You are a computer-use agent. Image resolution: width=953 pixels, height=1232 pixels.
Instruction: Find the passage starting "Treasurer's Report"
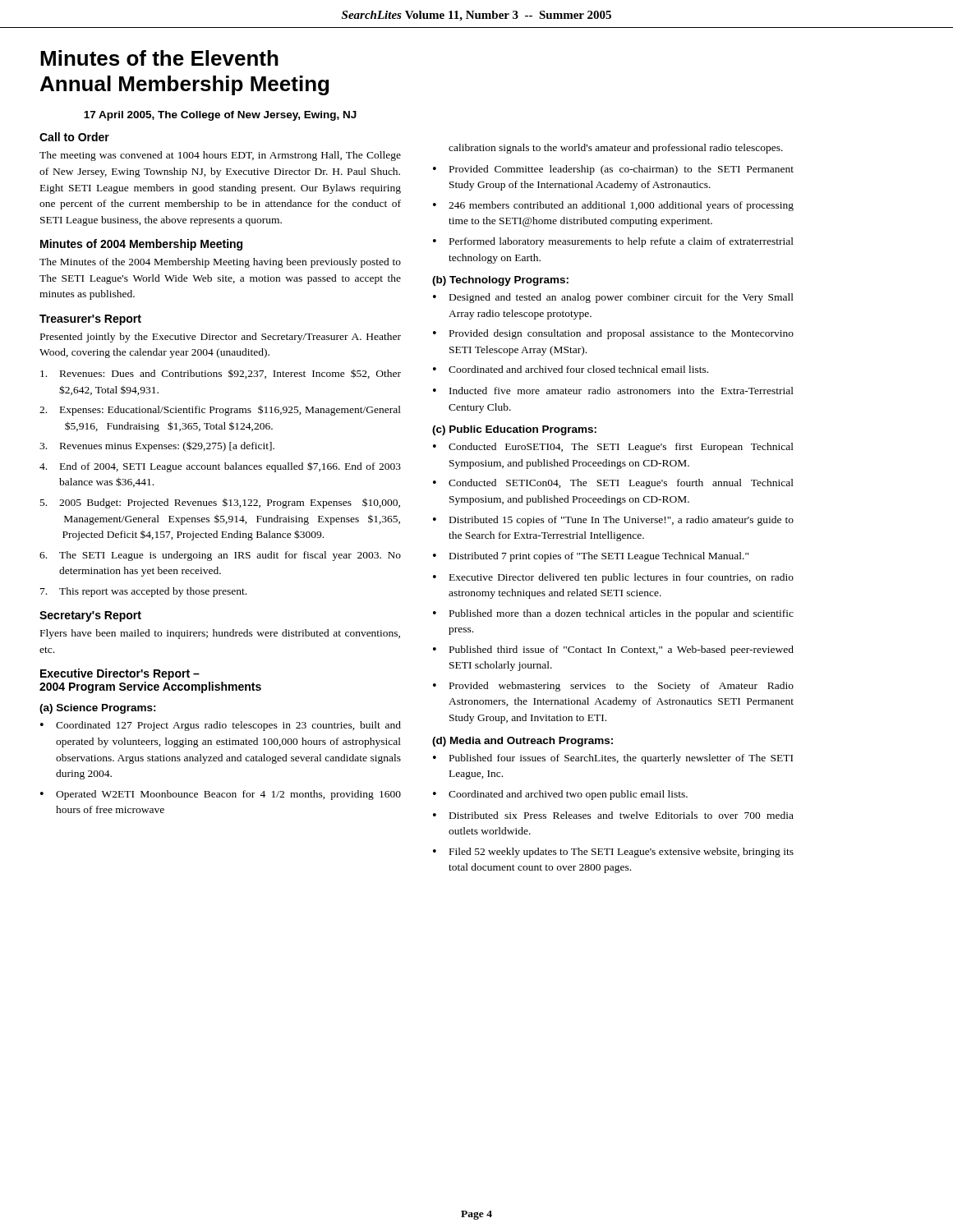[x=90, y=319]
